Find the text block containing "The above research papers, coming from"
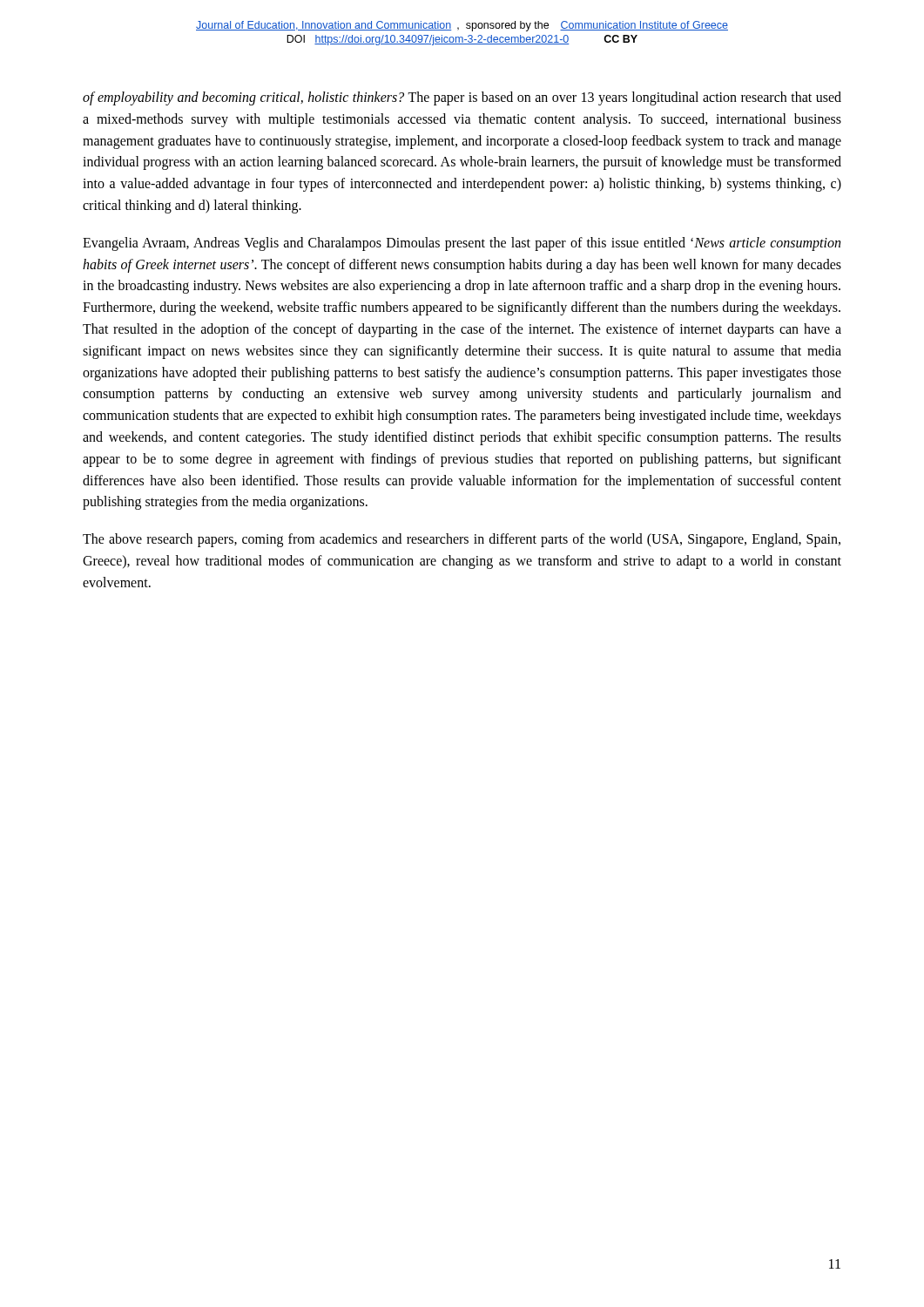The width and height of the screenshot is (924, 1307). tap(462, 561)
